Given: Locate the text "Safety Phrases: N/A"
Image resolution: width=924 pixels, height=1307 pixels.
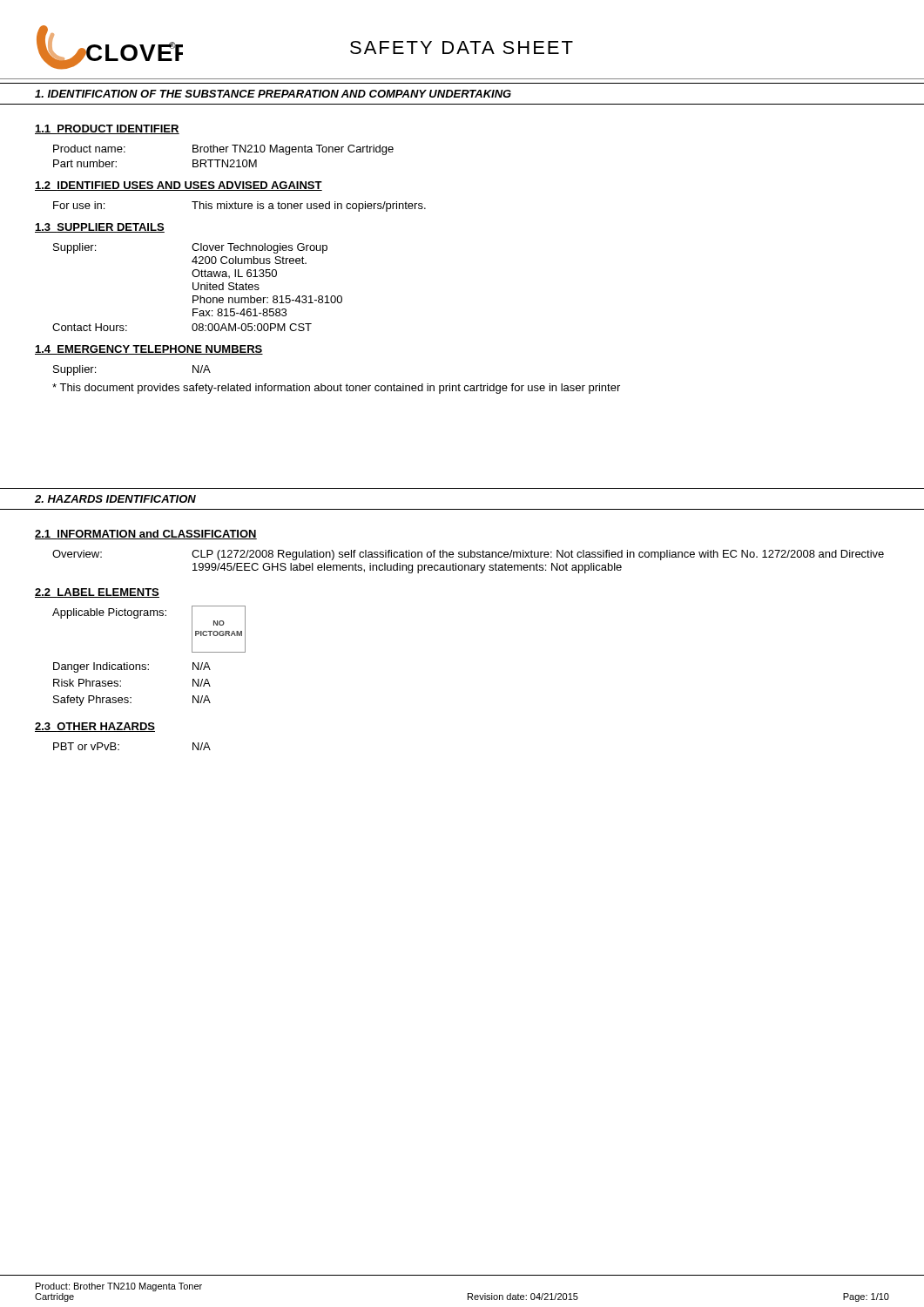Looking at the screenshot, I should [x=132, y=701].
